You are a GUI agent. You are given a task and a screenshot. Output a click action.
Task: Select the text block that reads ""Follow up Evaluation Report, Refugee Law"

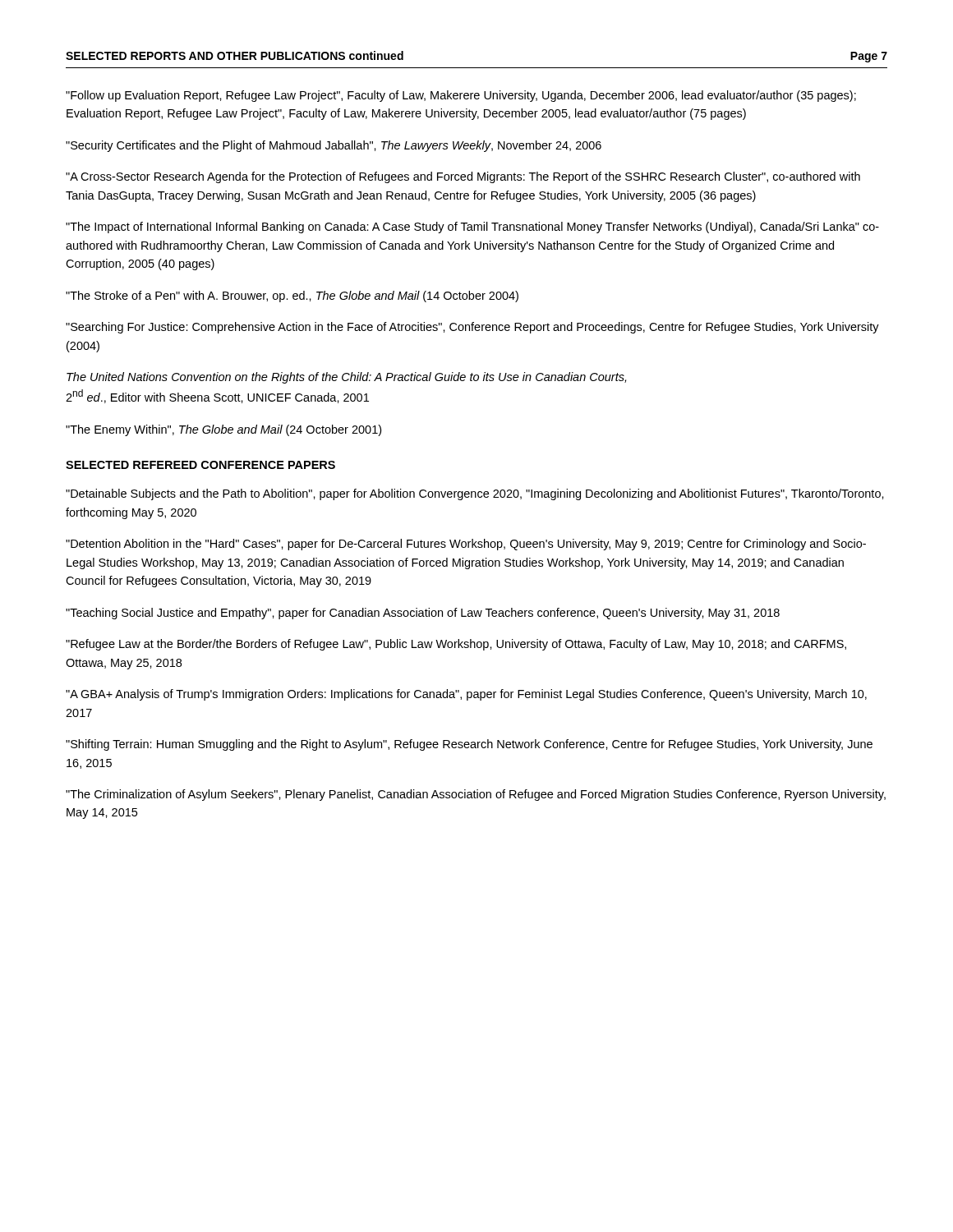[x=461, y=104]
